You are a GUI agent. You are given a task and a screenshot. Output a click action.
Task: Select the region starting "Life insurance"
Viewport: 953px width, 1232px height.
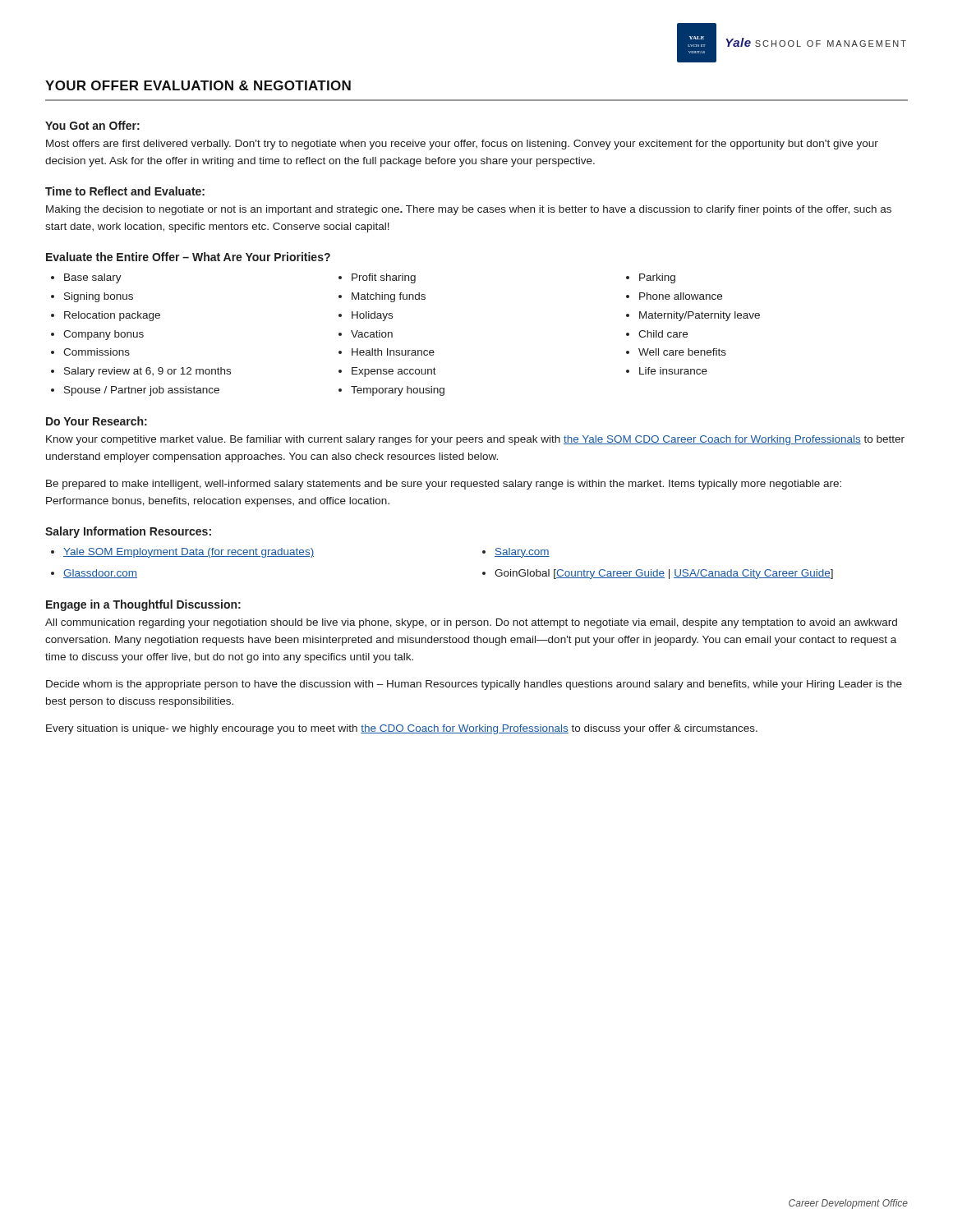pyautogui.click(x=673, y=371)
